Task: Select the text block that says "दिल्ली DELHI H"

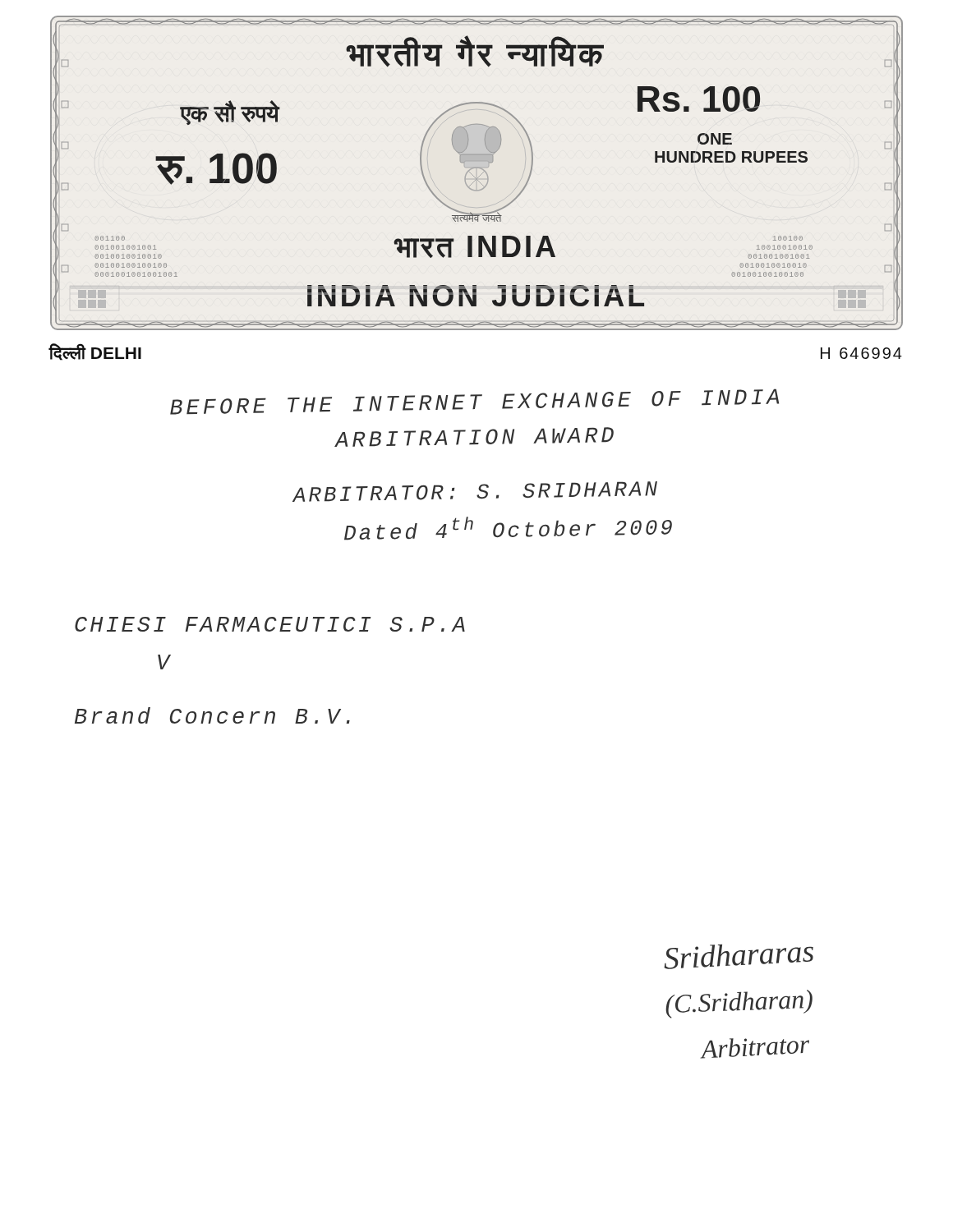Action: 98,350
